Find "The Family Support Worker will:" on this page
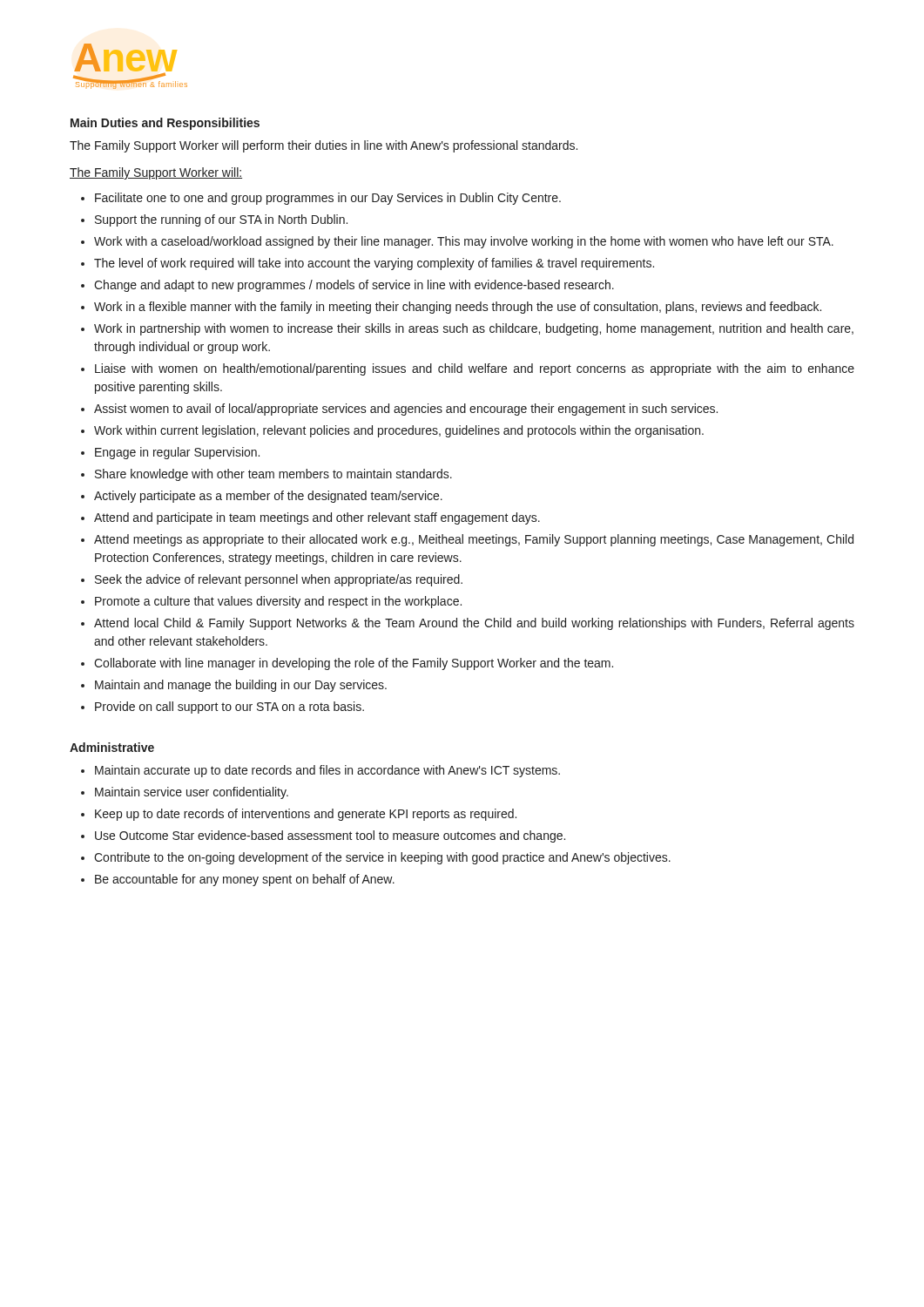Screen dimensions: 1307x924 tap(156, 173)
